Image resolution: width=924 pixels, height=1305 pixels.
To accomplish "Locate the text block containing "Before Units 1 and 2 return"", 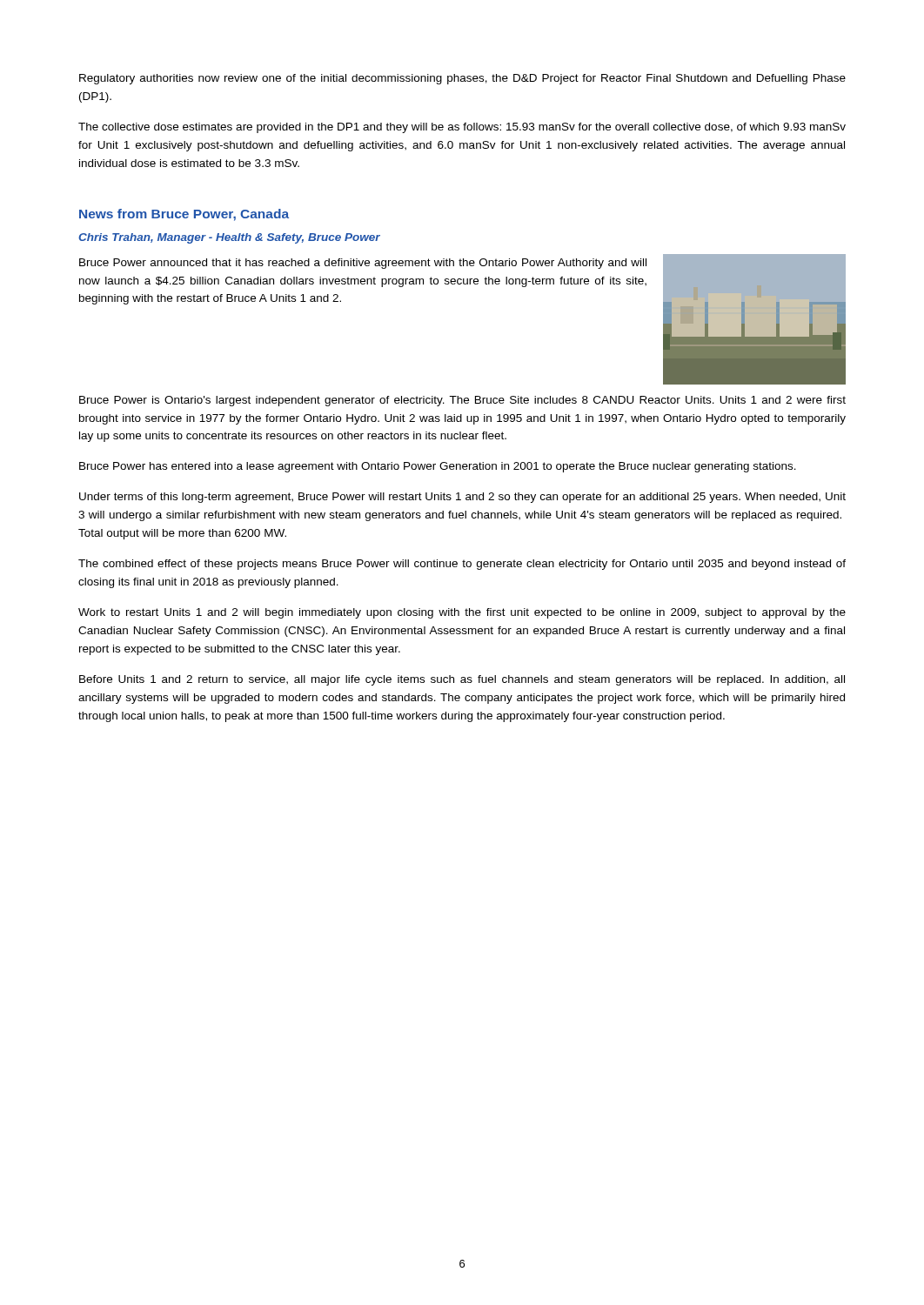I will [462, 697].
